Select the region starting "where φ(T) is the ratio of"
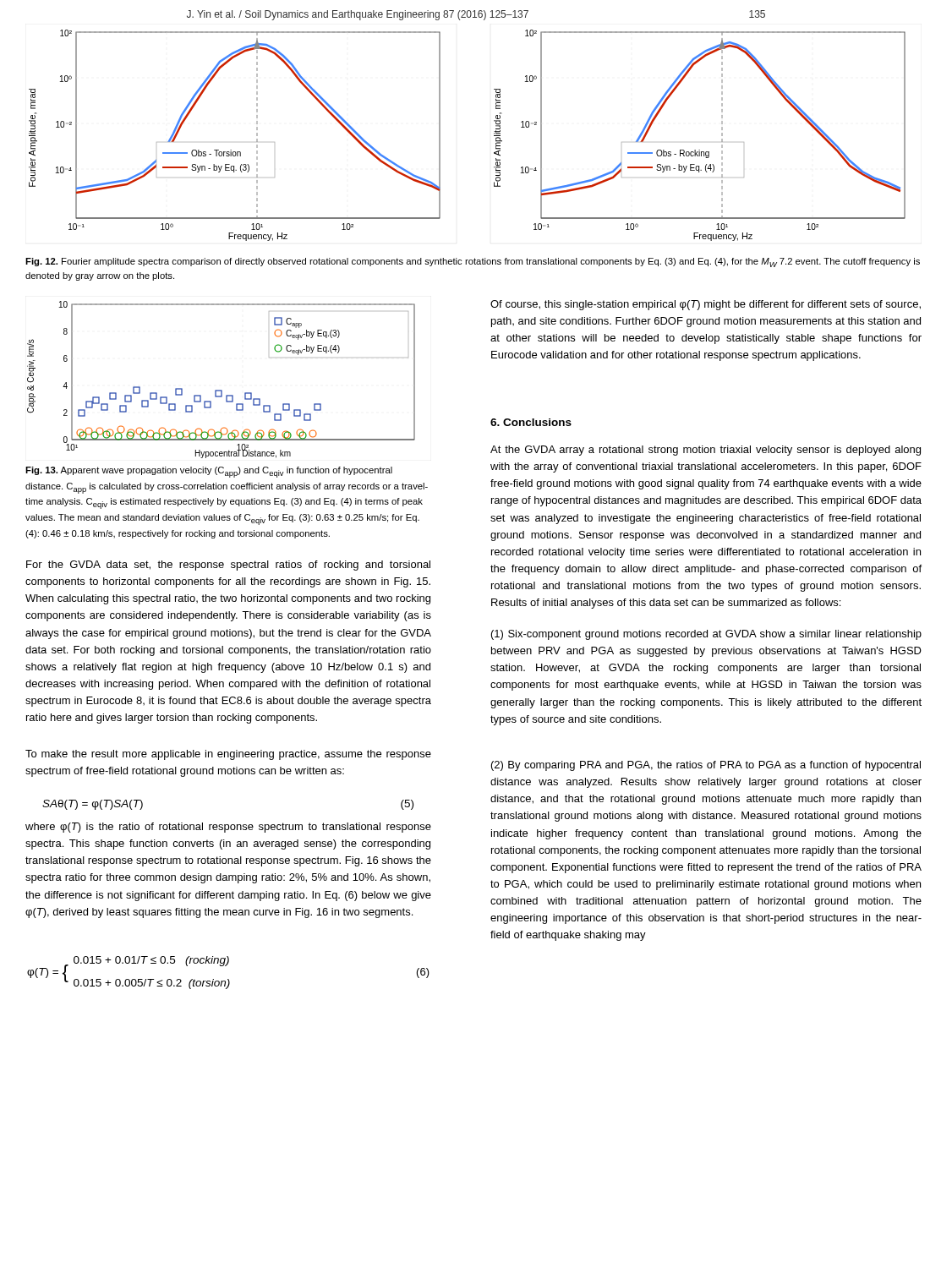 pos(228,869)
